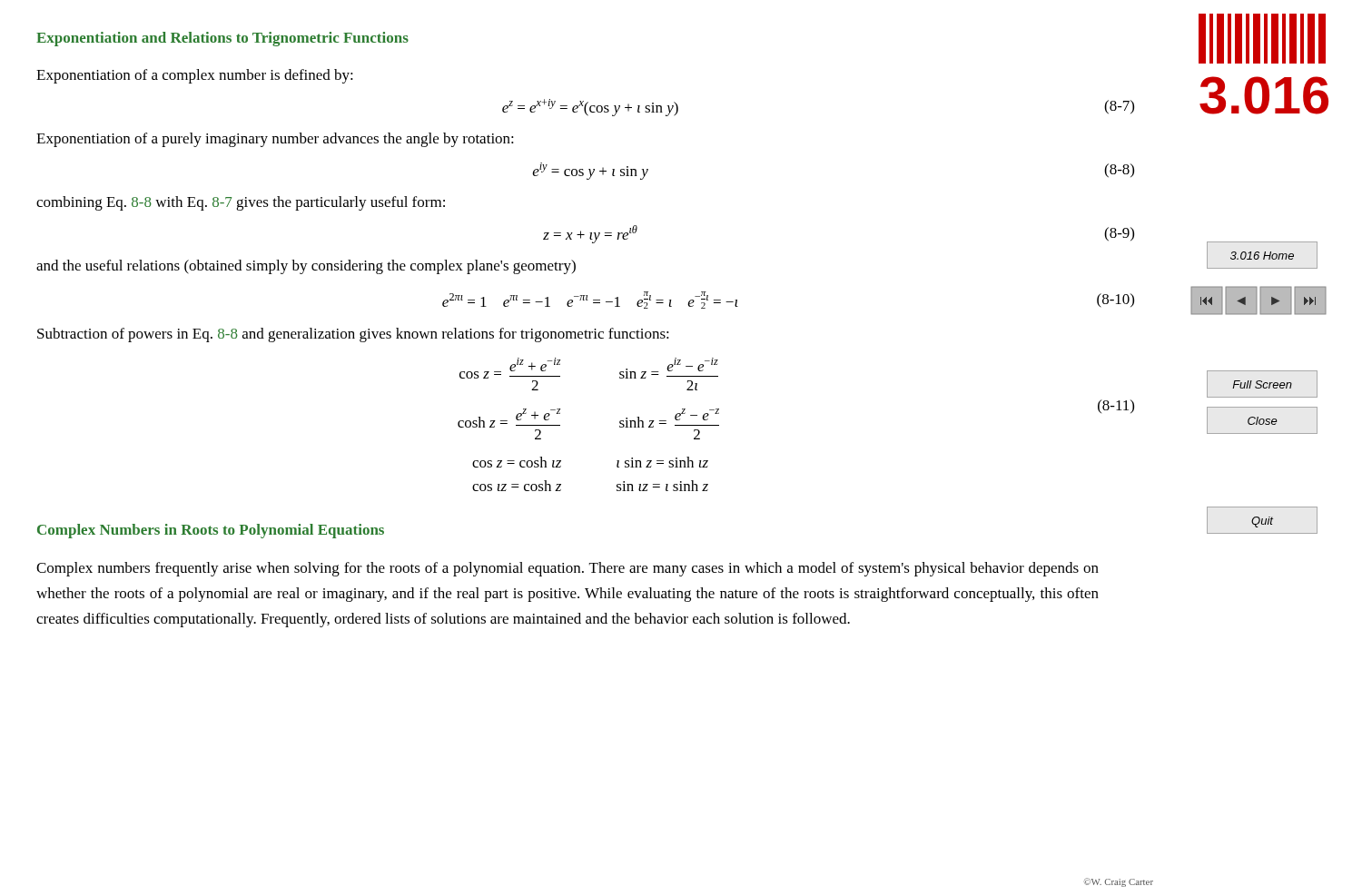The height and width of the screenshot is (896, 1362).
Task: Click on the text that reads "016 Home"
Action: [x=1262, y=255]
